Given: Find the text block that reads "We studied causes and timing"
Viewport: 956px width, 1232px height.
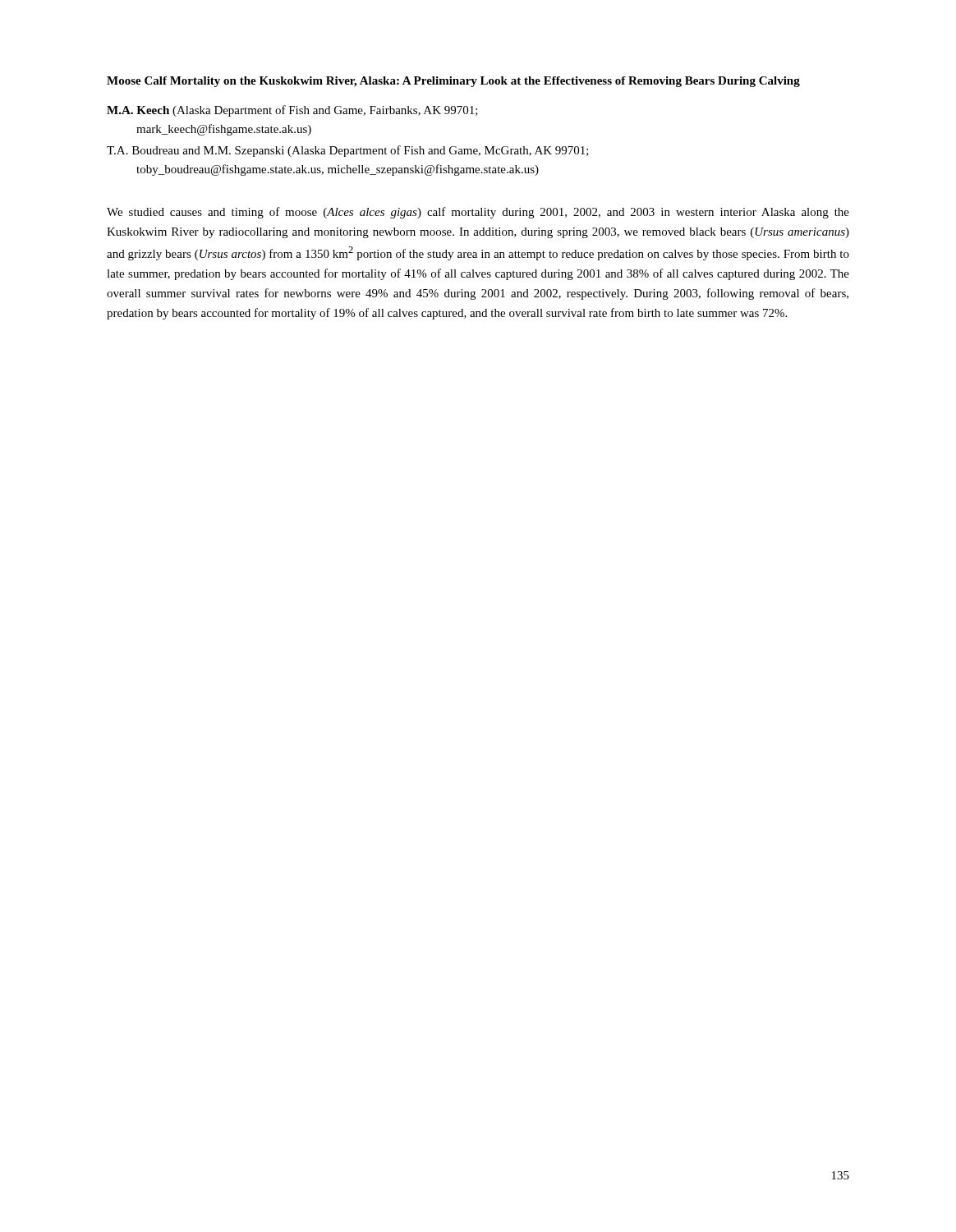Looking at the screenshot, I should click(x=478, y=262).
